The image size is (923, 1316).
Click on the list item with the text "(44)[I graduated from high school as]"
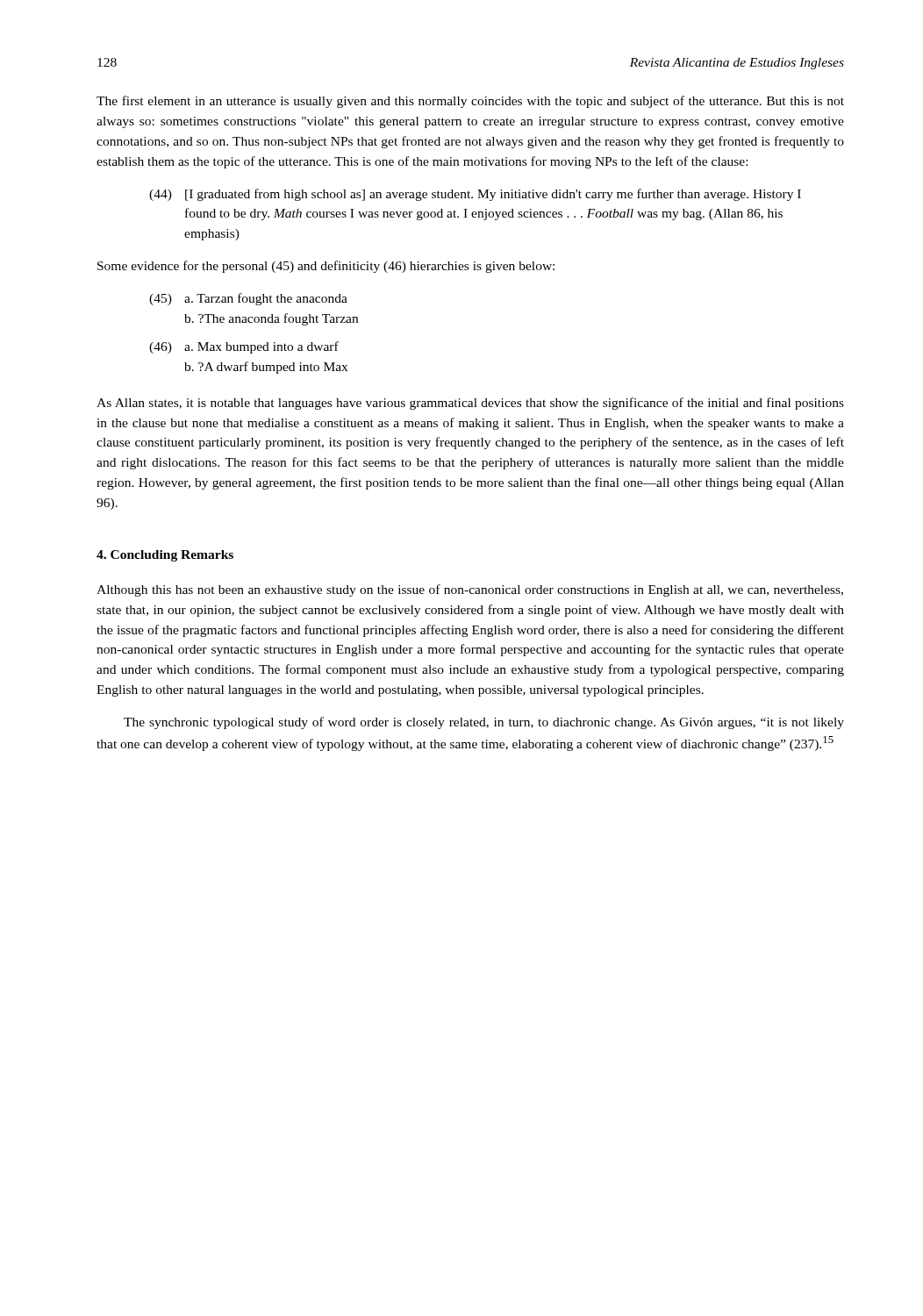click(483, 214)
